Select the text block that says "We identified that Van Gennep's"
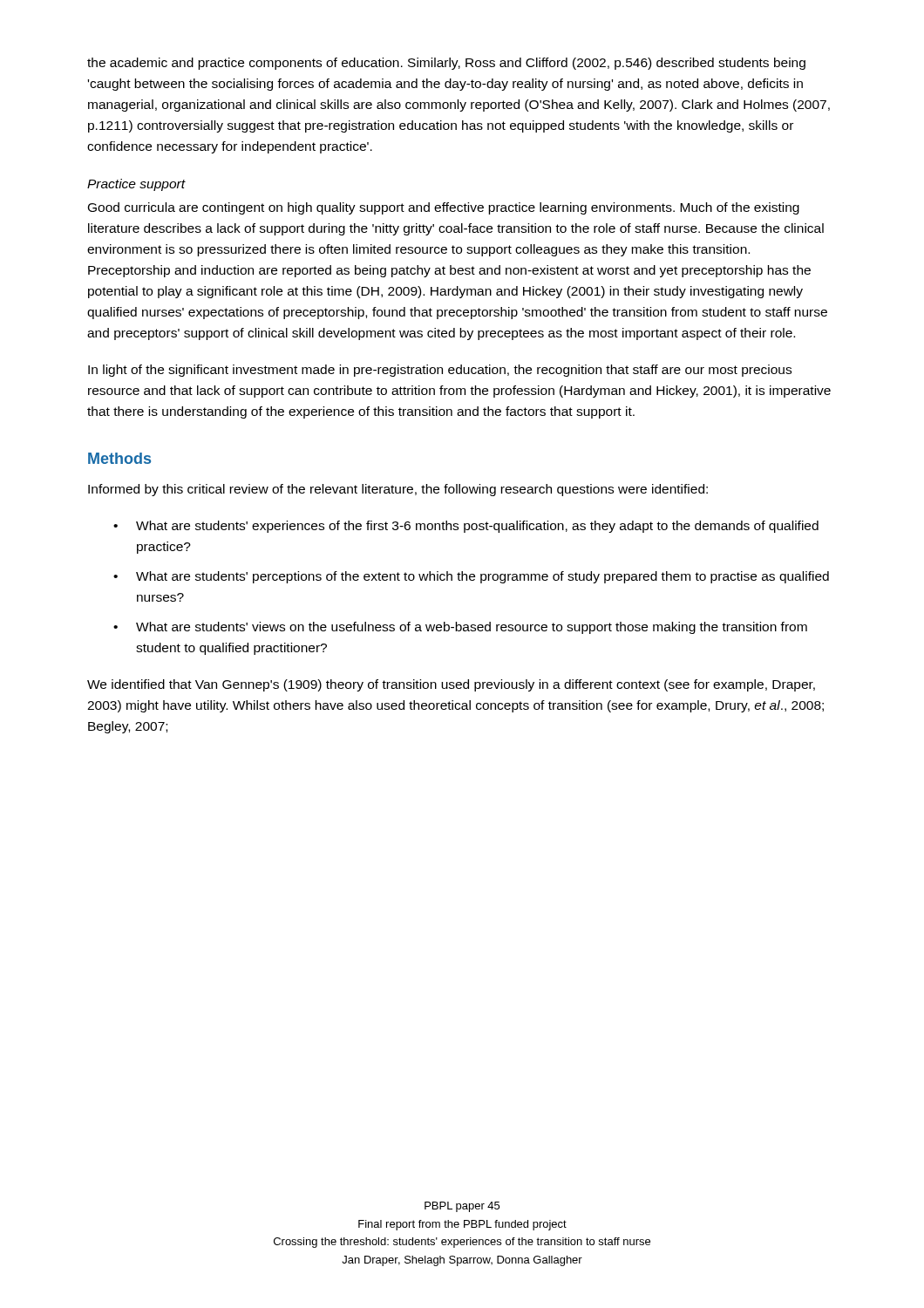Screen dimensions: 1308x924 tap(456, 705)
